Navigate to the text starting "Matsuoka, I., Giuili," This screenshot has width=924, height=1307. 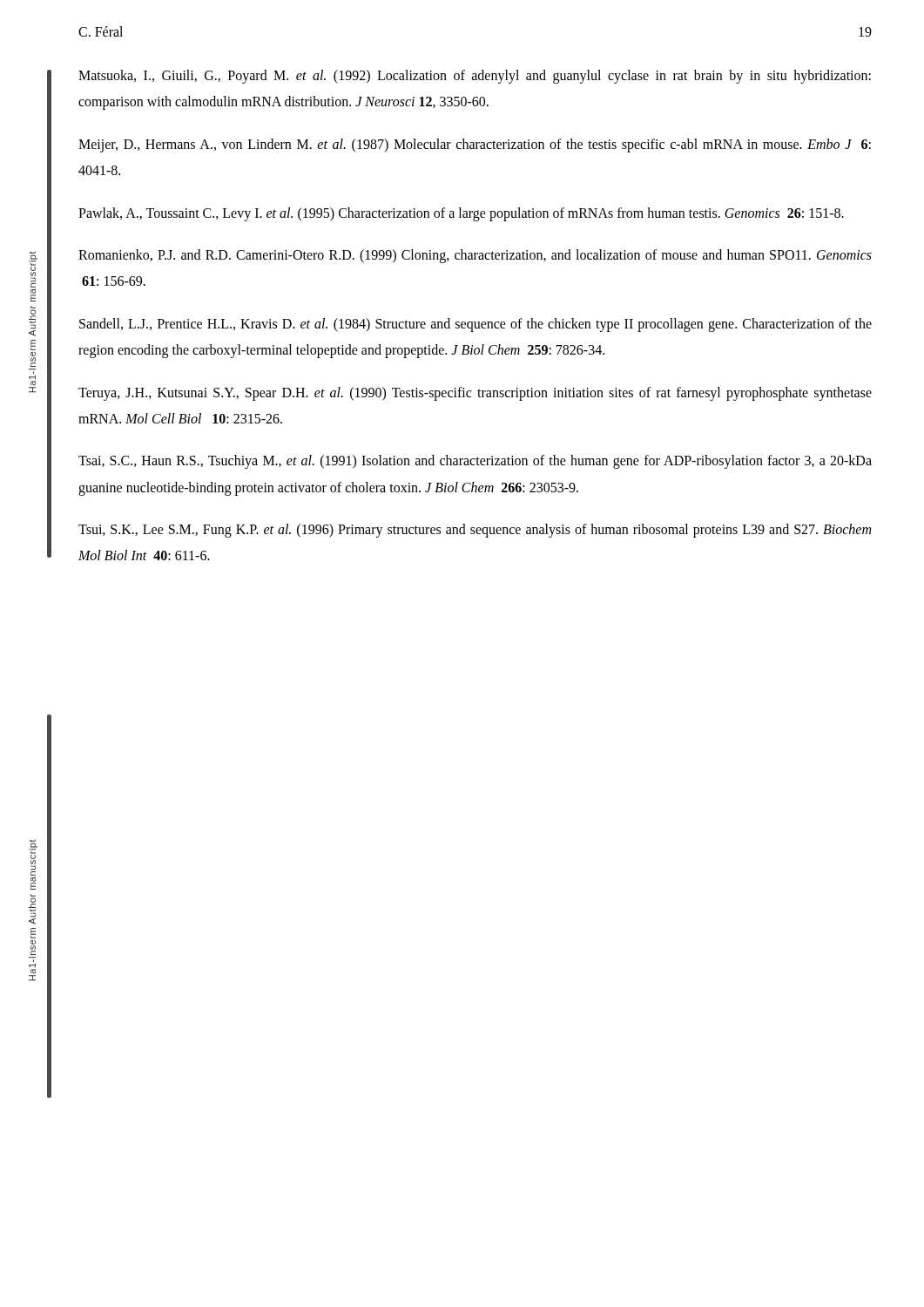pos(475,89)
